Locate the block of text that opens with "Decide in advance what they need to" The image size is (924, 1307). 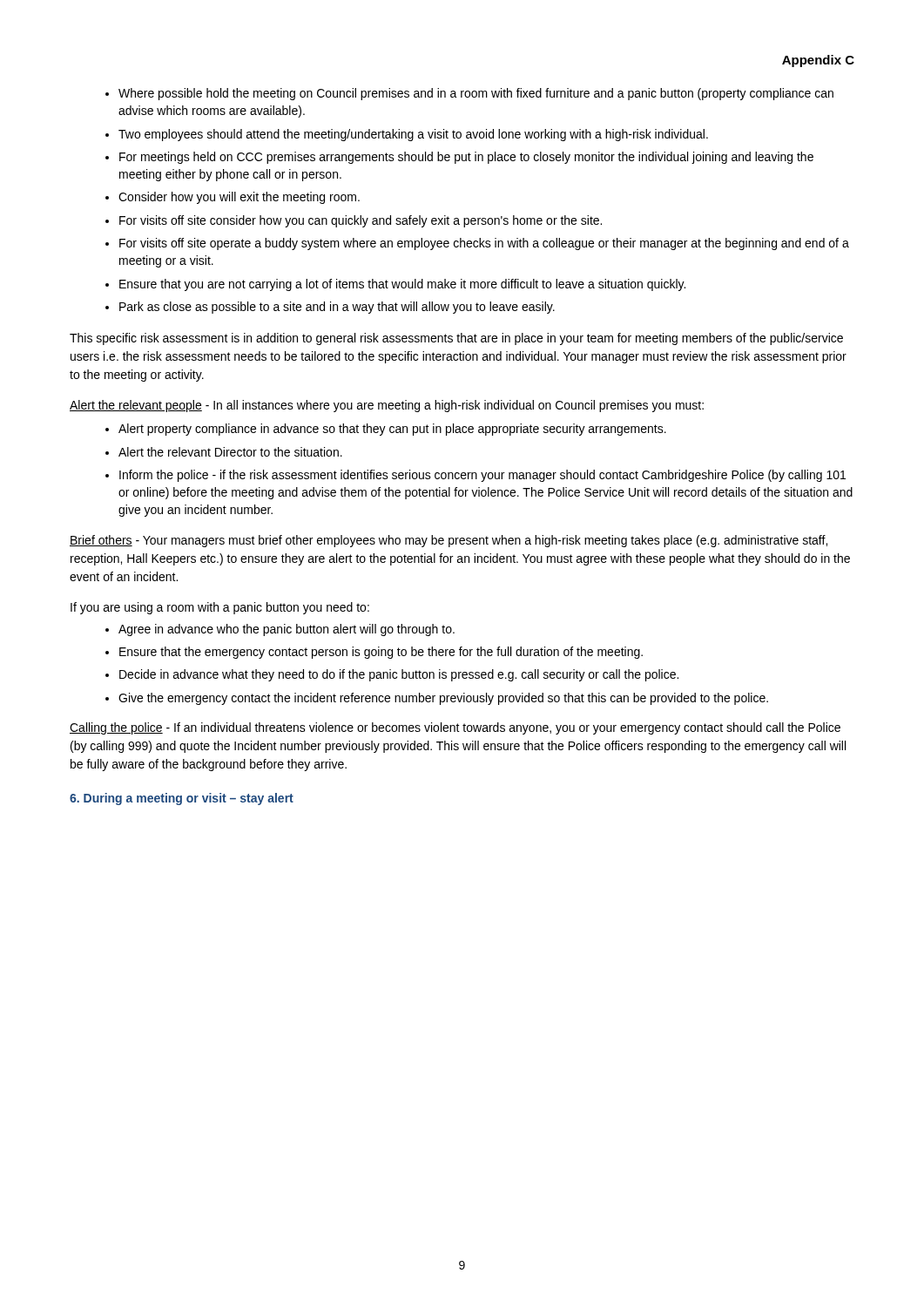pyautogui.click(x=462, y=675)
